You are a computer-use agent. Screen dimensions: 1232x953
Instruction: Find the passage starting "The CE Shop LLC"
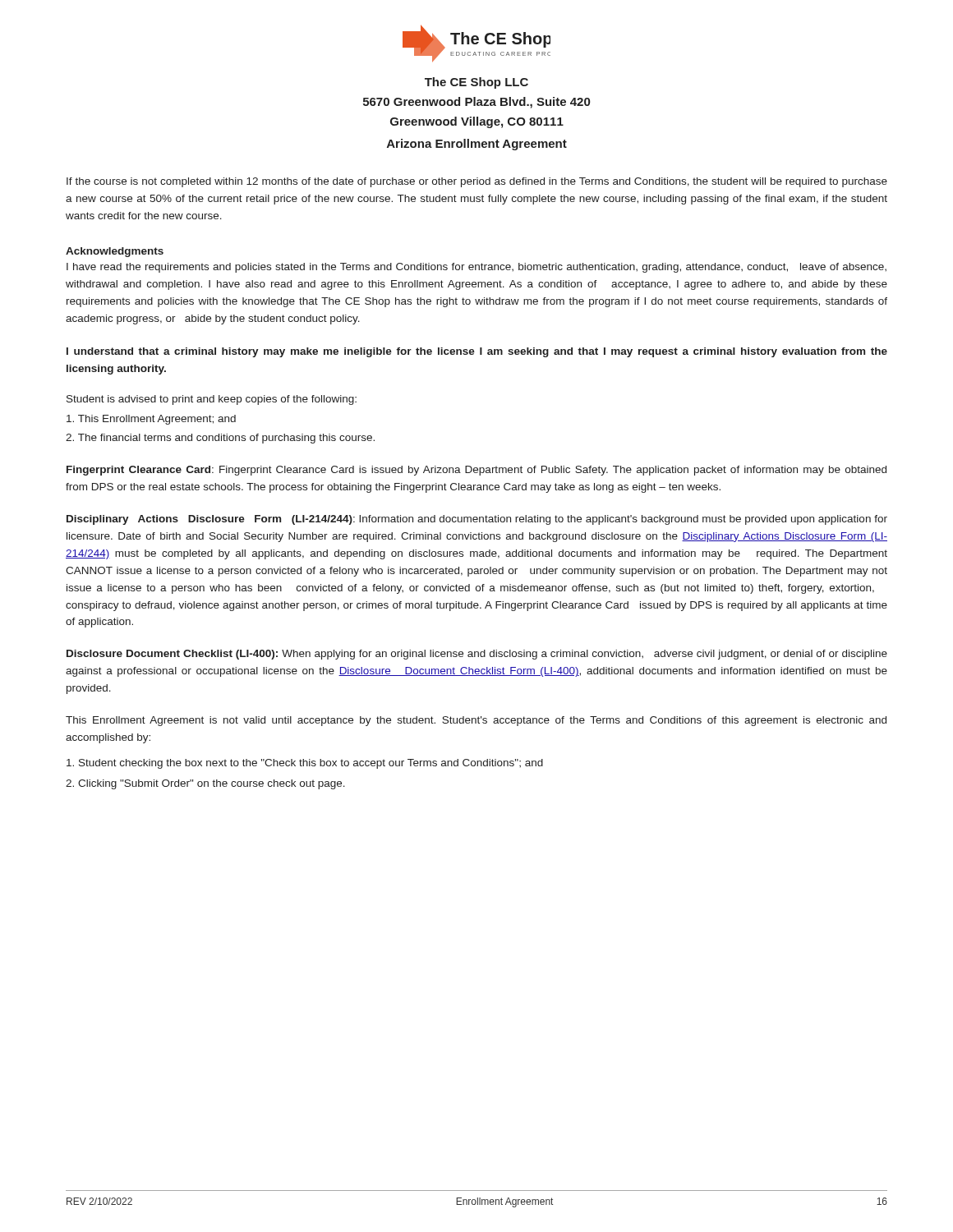pyautogui.click(x=476, y=111)
